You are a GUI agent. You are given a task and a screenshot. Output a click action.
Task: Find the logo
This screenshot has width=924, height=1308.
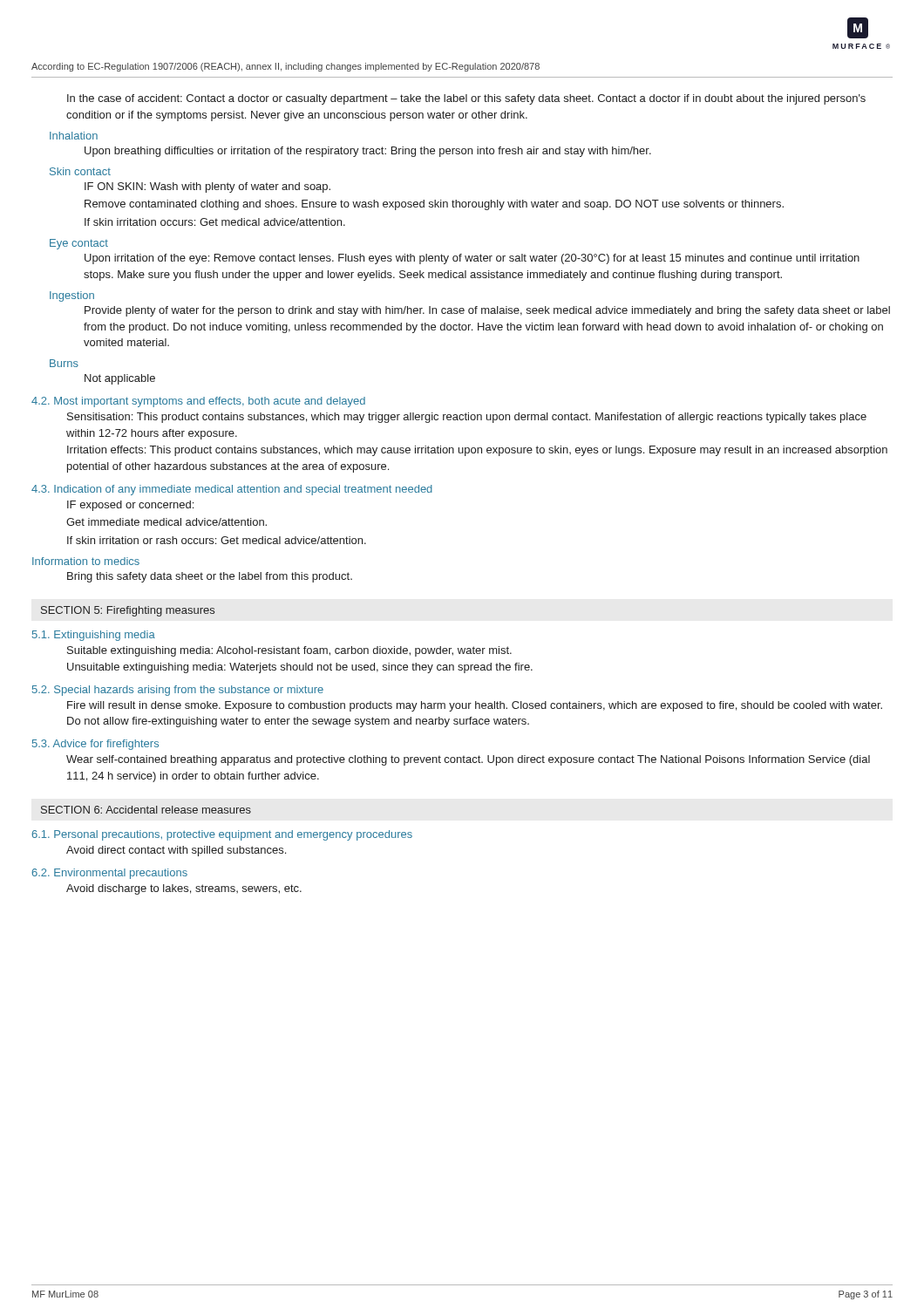click(x=858, y=41)
